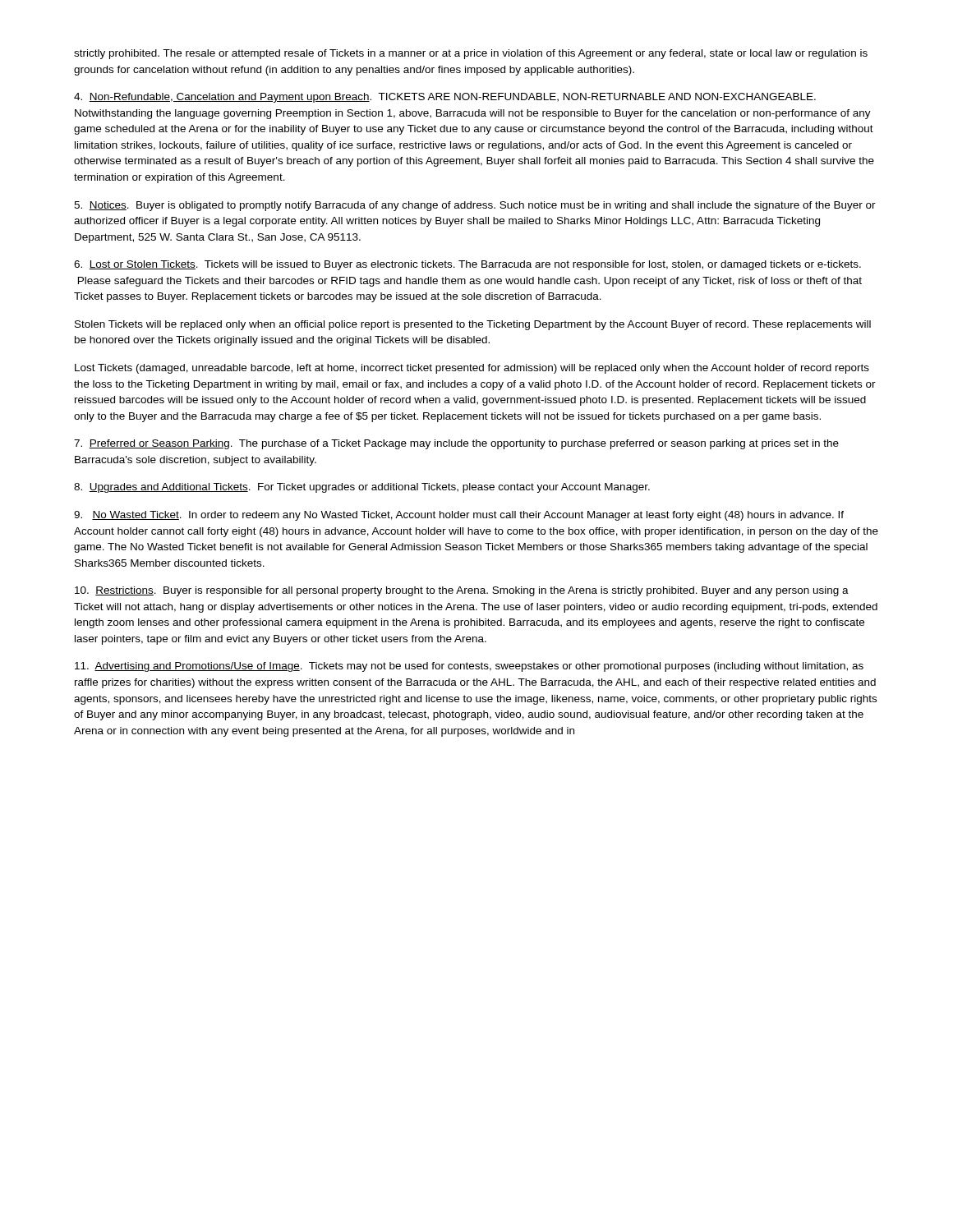The image size is (953, 1232).
Task: Click on the passage starting "Lost or Stolen Tickets. Tickets"
Action: [x=468, y=280]
